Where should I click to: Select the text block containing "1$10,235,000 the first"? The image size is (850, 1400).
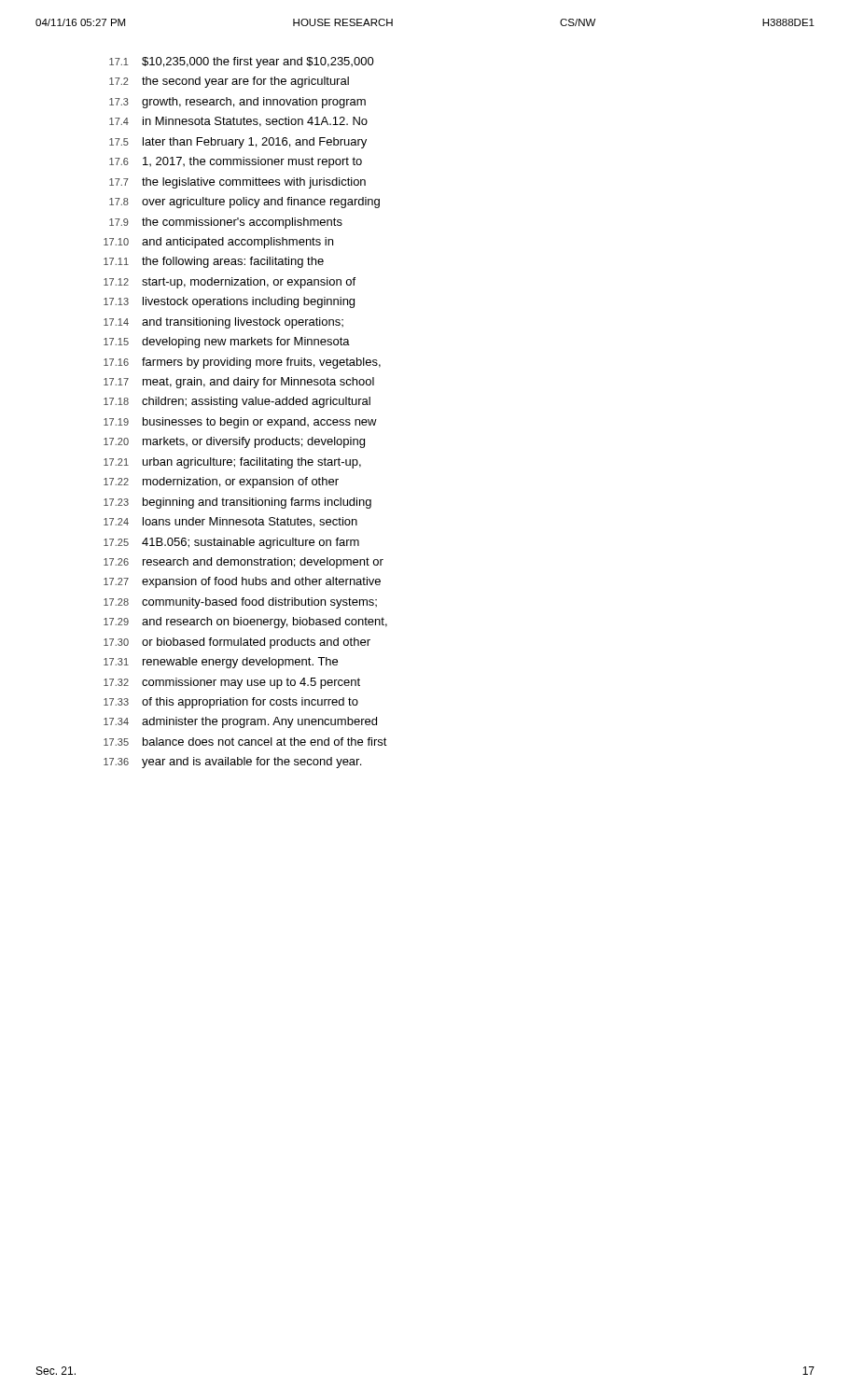242,63
